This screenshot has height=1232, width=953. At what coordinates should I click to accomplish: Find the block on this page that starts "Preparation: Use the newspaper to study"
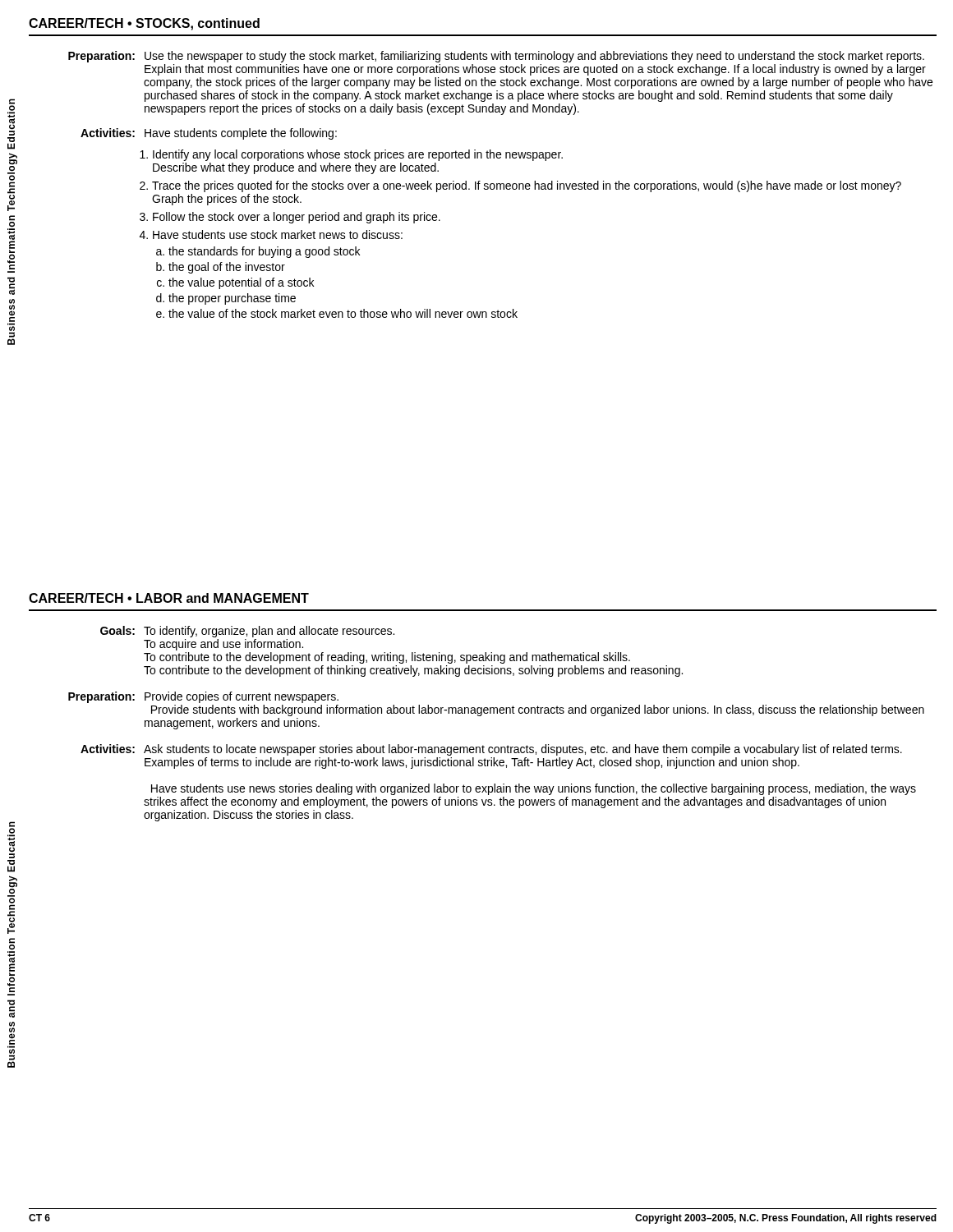click(x=483, y=82)
